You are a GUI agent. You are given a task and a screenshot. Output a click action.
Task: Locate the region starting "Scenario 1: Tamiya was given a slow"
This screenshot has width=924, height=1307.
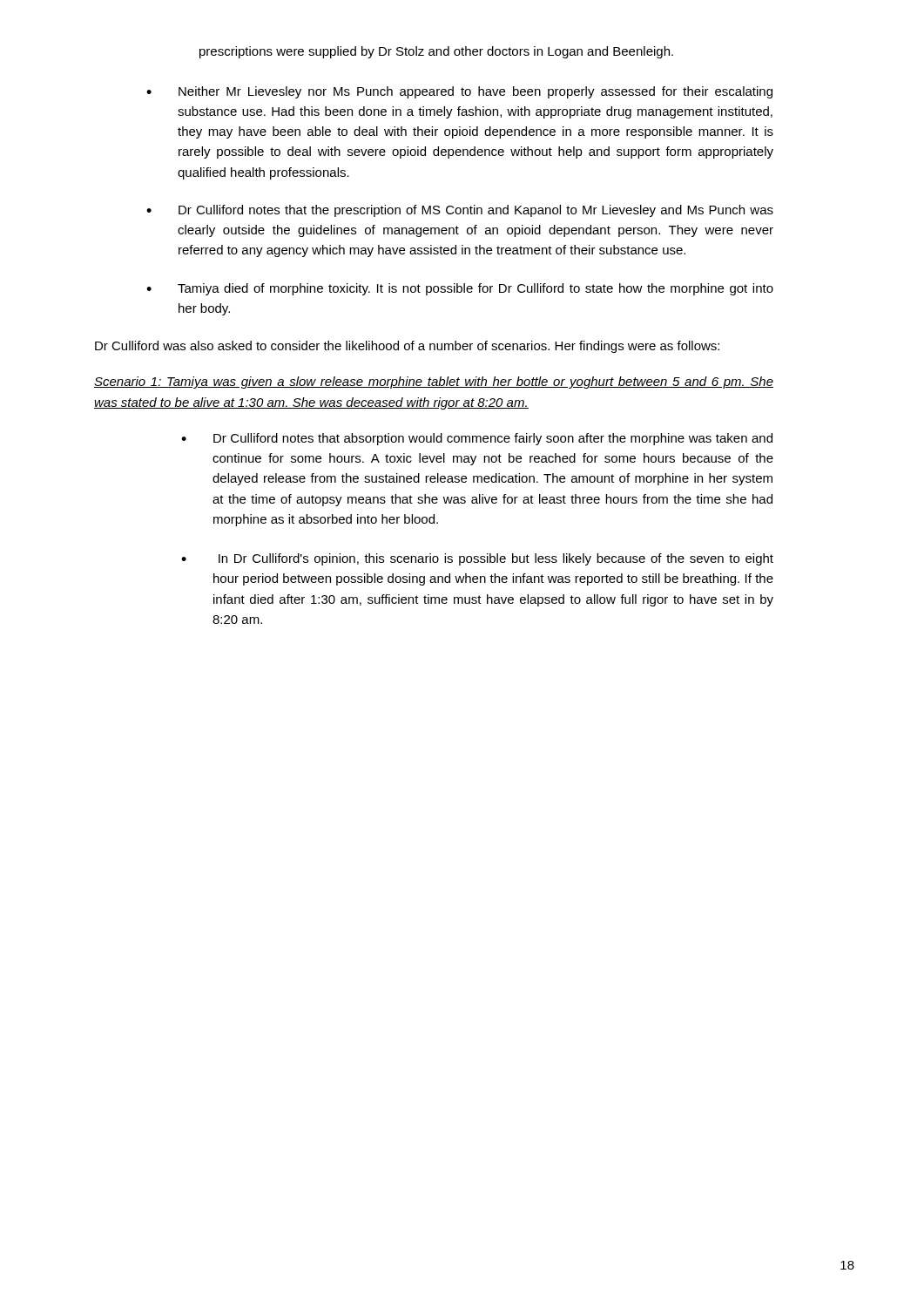[434, 392]
